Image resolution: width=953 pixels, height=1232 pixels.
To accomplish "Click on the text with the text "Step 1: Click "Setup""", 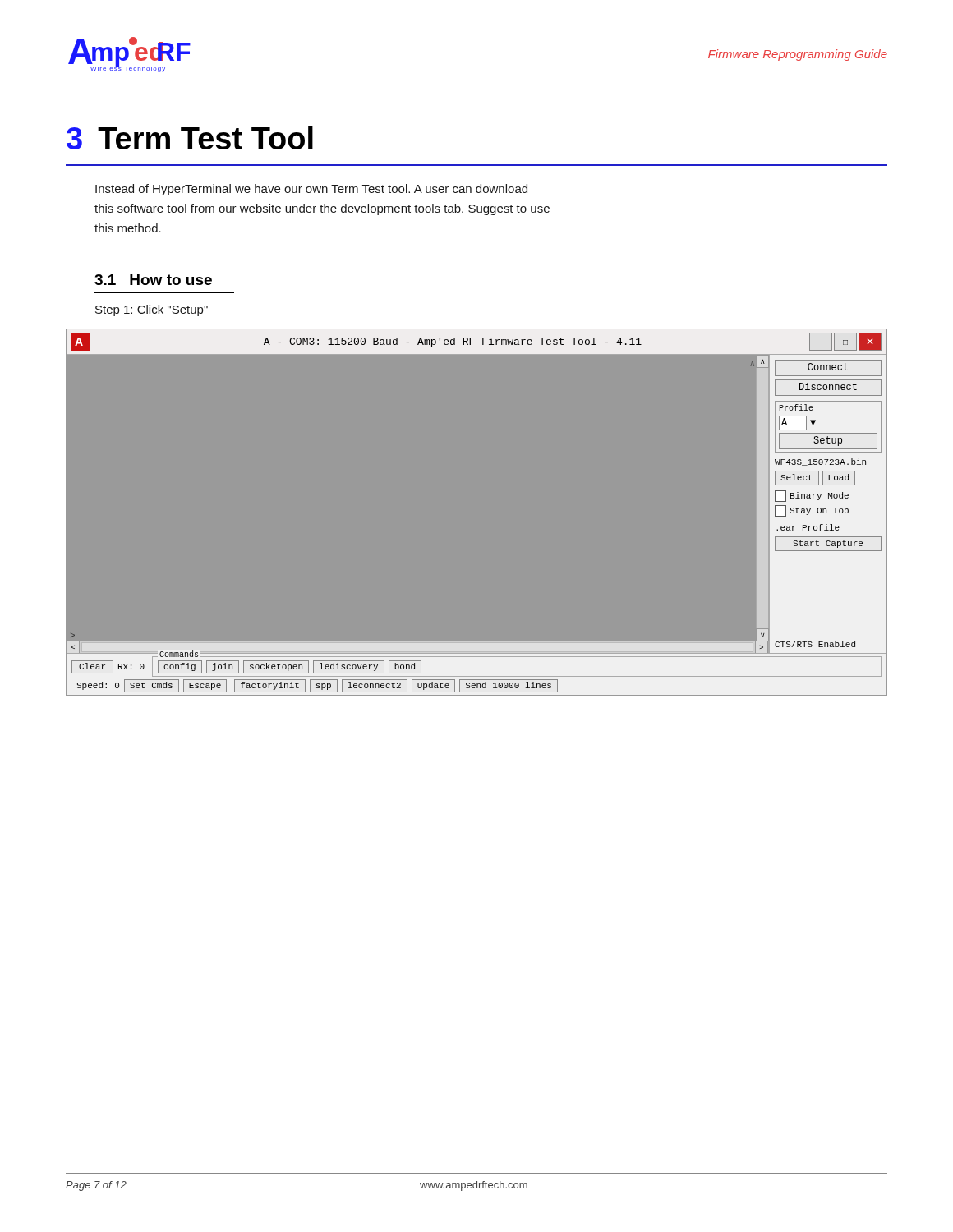I will [x=151, y=309].
